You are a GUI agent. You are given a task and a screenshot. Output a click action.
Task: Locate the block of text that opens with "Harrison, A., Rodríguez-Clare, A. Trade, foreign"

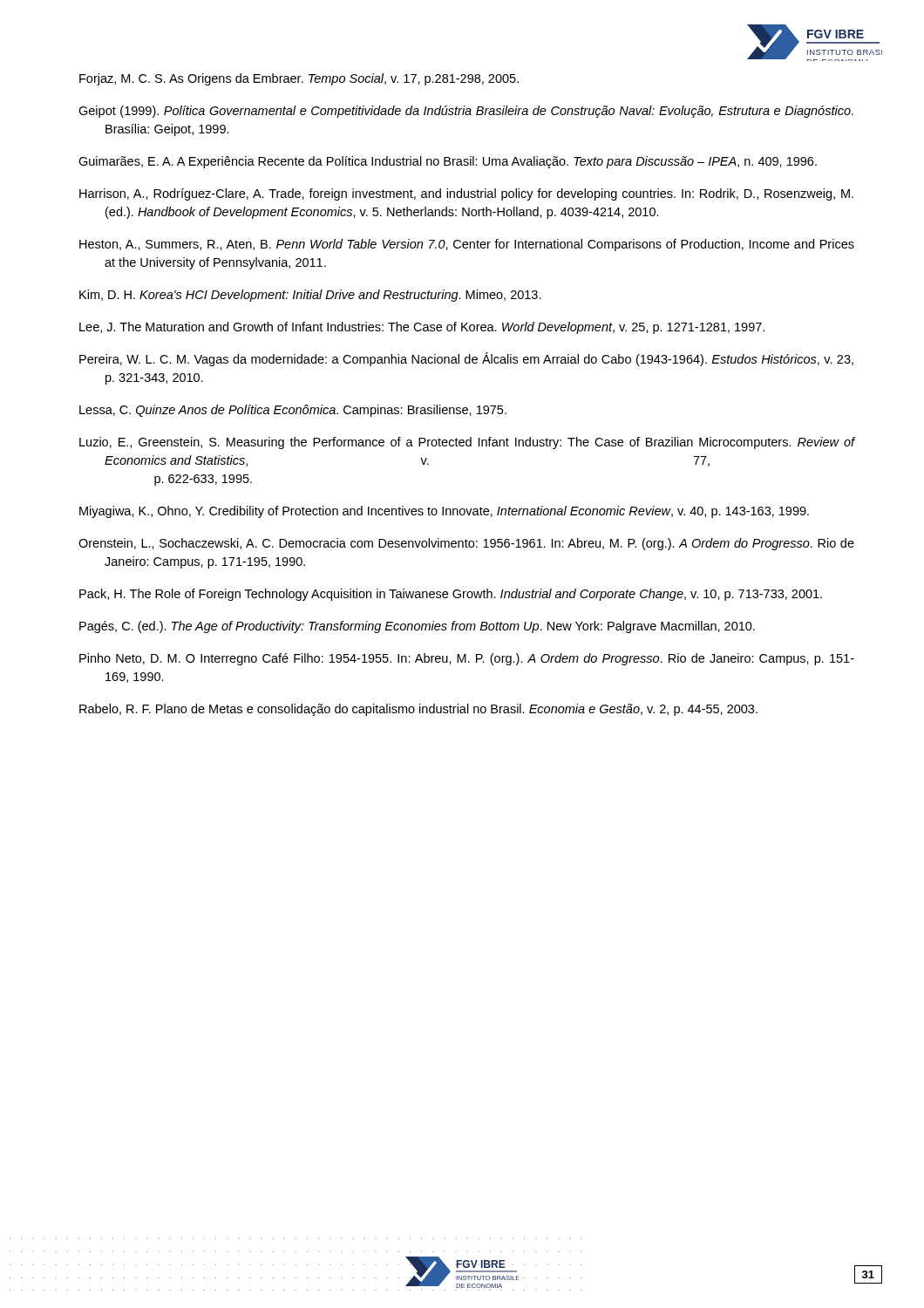466,203
